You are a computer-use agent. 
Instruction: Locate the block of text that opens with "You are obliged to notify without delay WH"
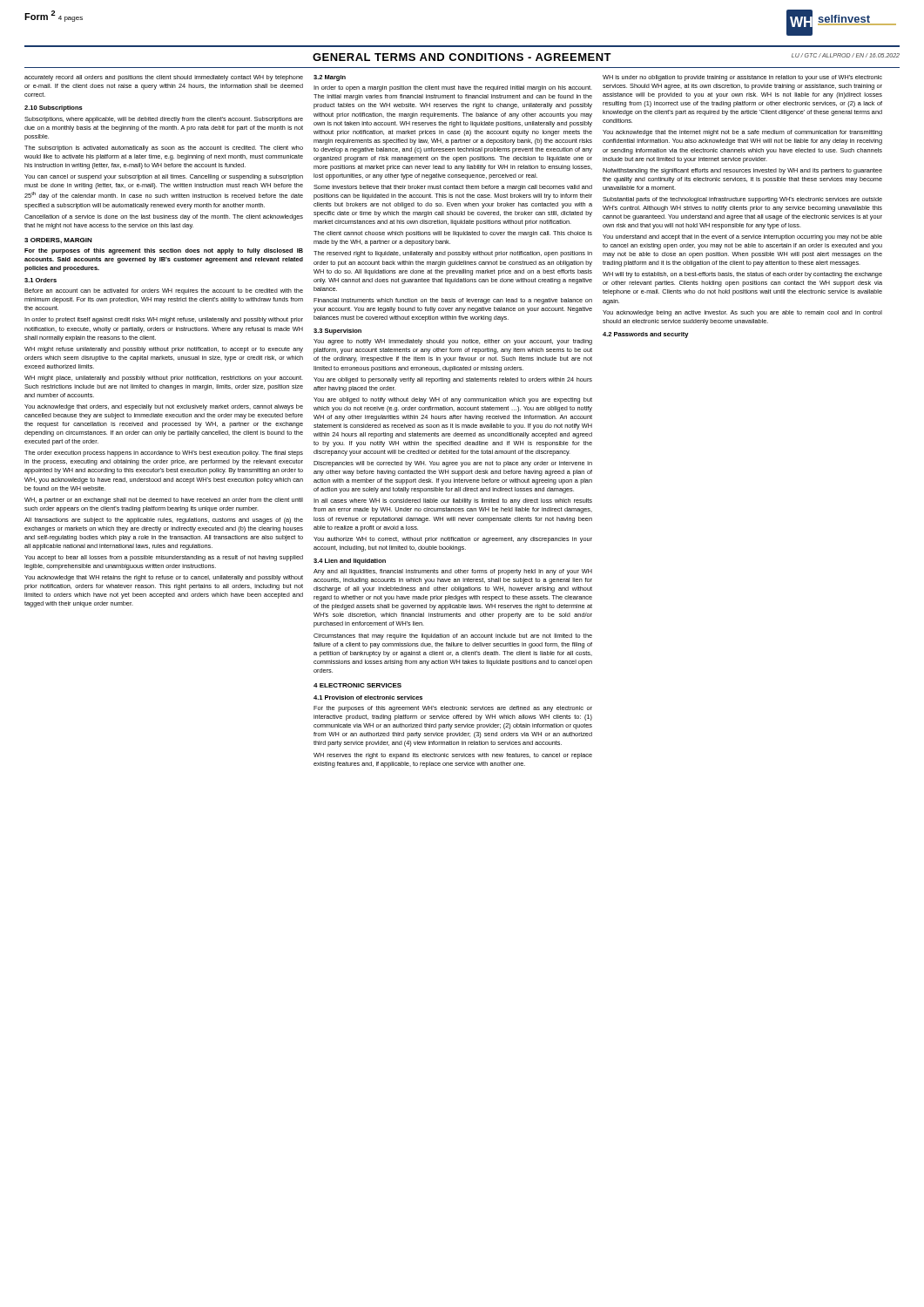pyautogui.click(x=453, y=426)
